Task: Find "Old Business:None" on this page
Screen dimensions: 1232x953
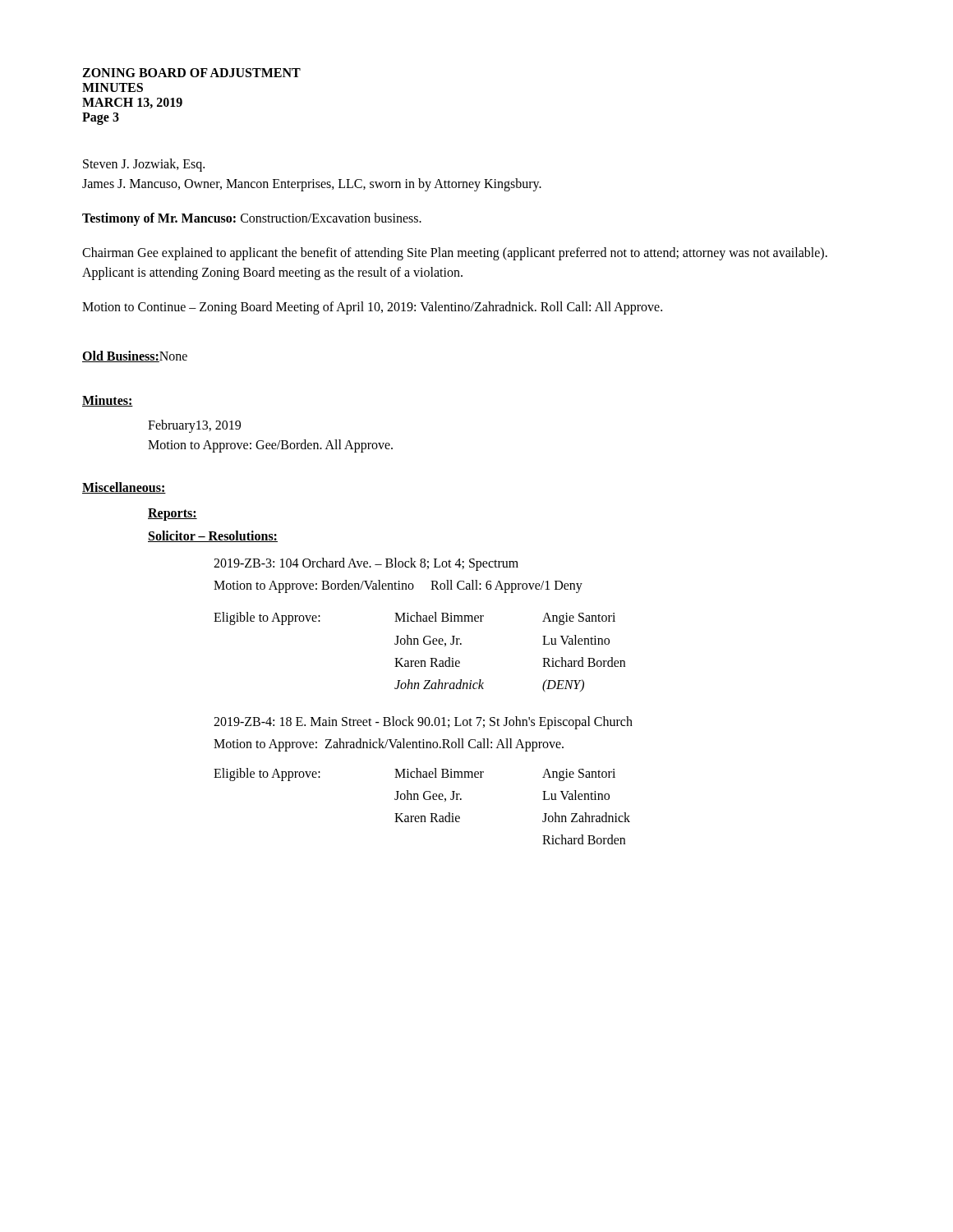Action: coord(135,356)
